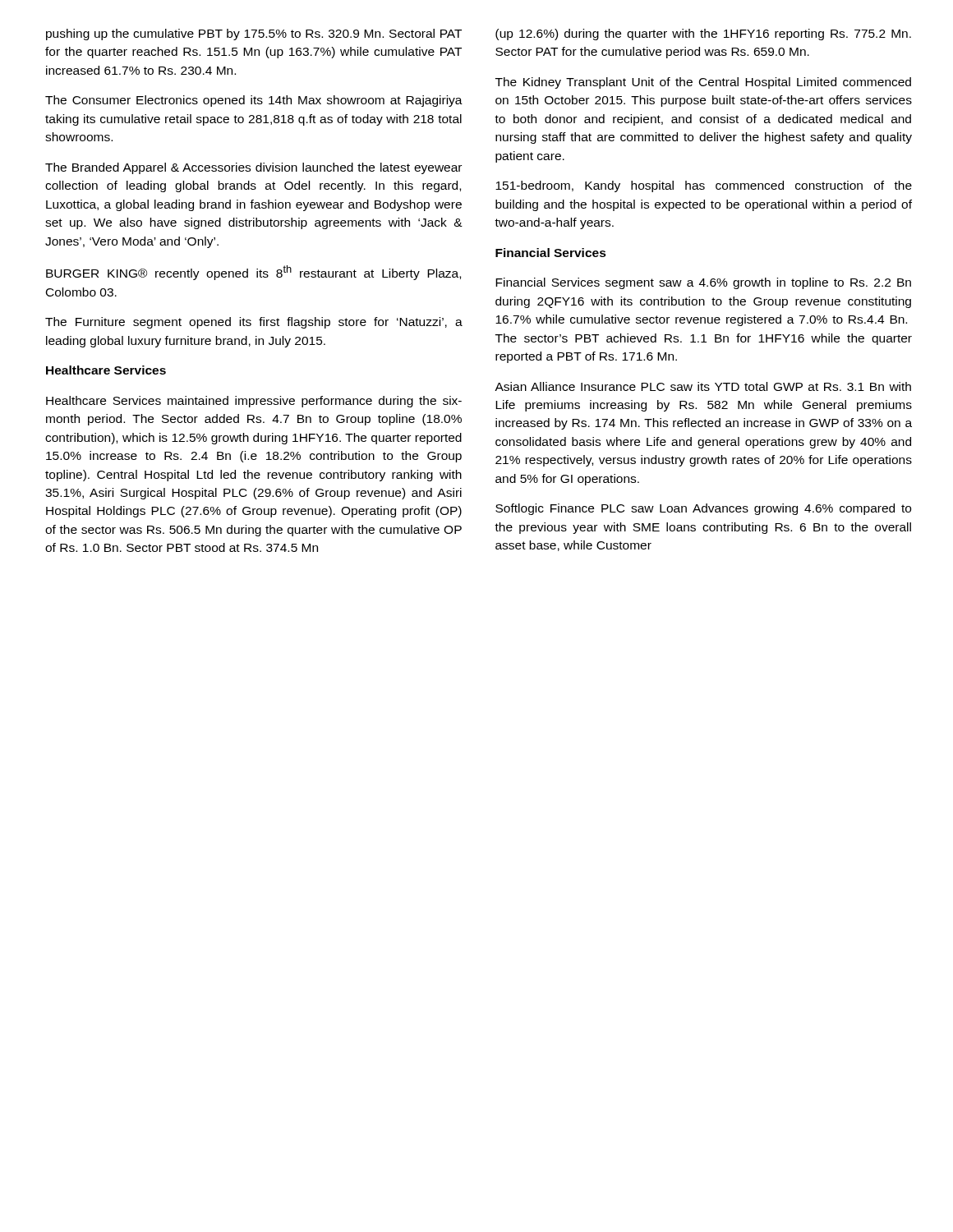Screen dimensions: 1232x953
Task: Point to the block beginning "The Furniture segment opened its"
Action: coord(254,332)
